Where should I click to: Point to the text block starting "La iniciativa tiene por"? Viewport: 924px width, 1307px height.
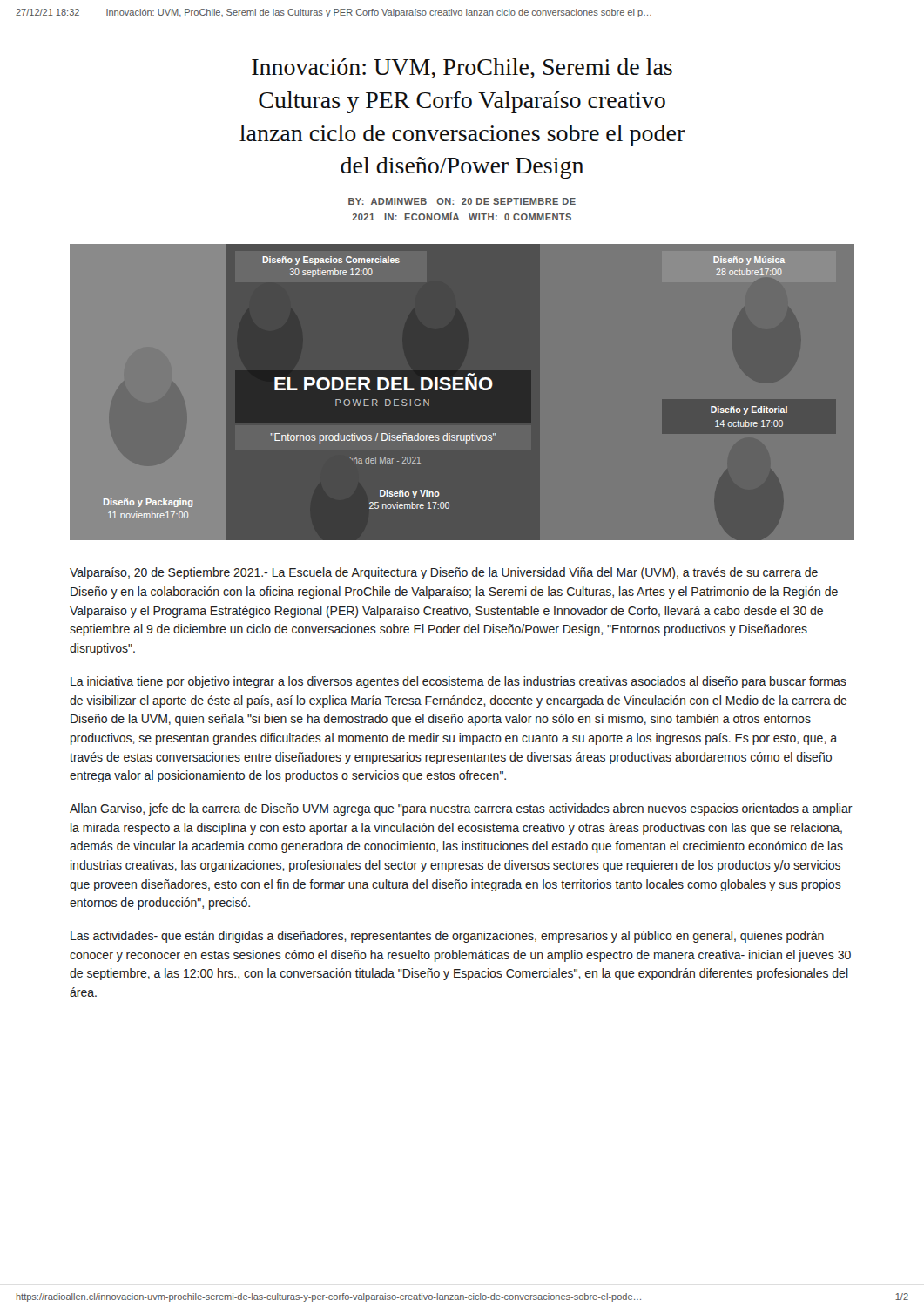462,729
